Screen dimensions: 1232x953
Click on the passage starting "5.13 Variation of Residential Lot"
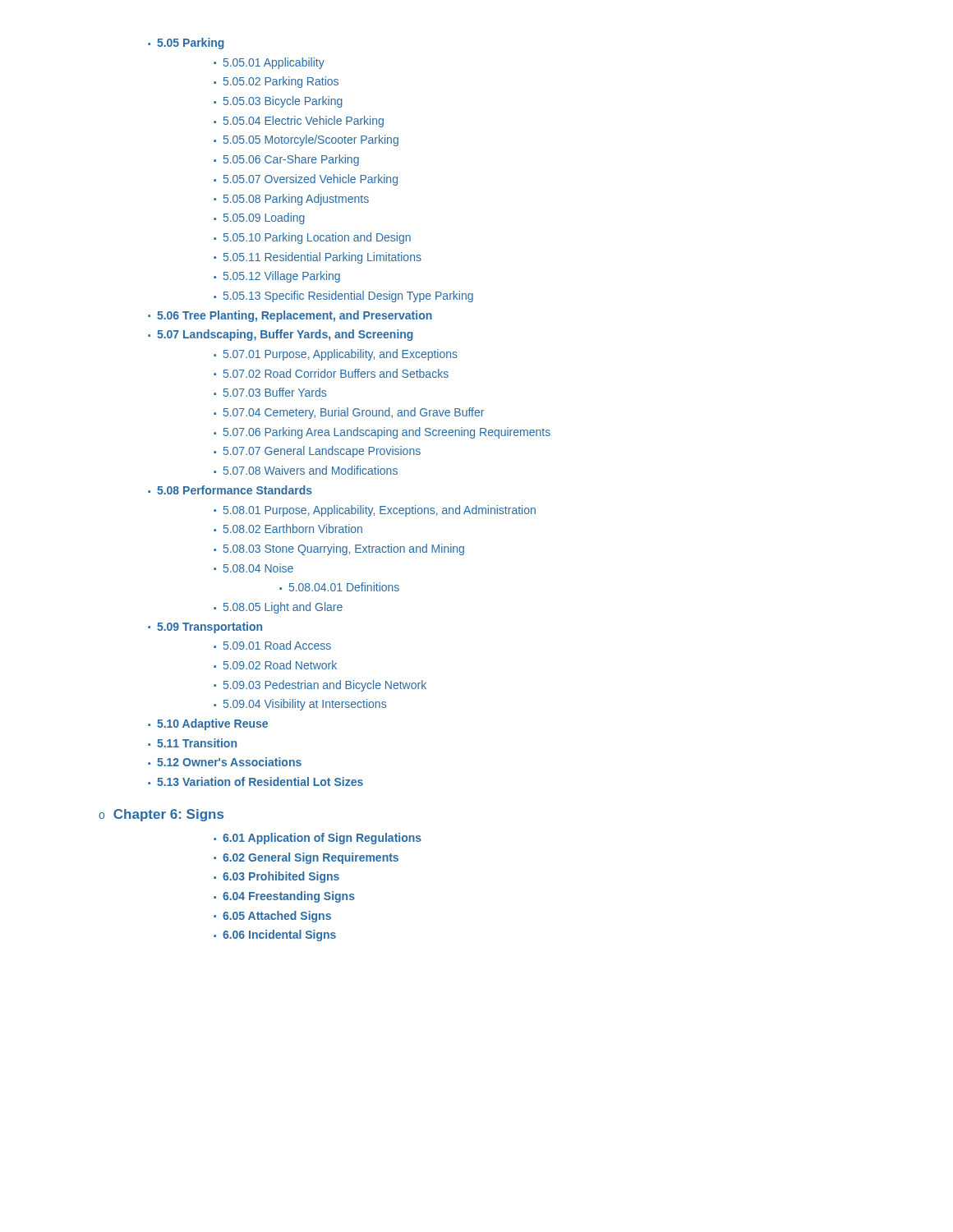tap(256, 781)
